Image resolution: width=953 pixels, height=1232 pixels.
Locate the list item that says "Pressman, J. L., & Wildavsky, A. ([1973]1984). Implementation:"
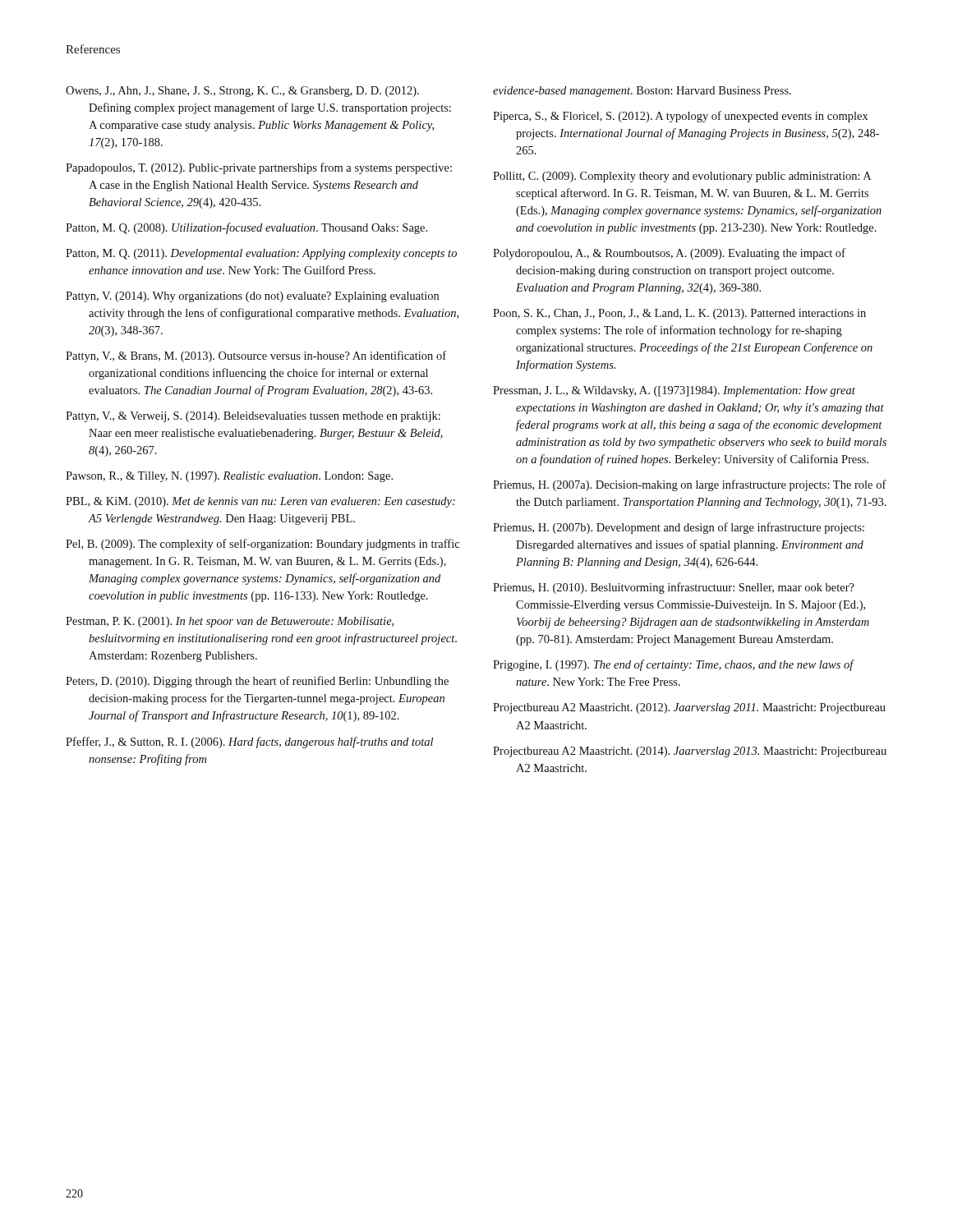click(690, 425)
